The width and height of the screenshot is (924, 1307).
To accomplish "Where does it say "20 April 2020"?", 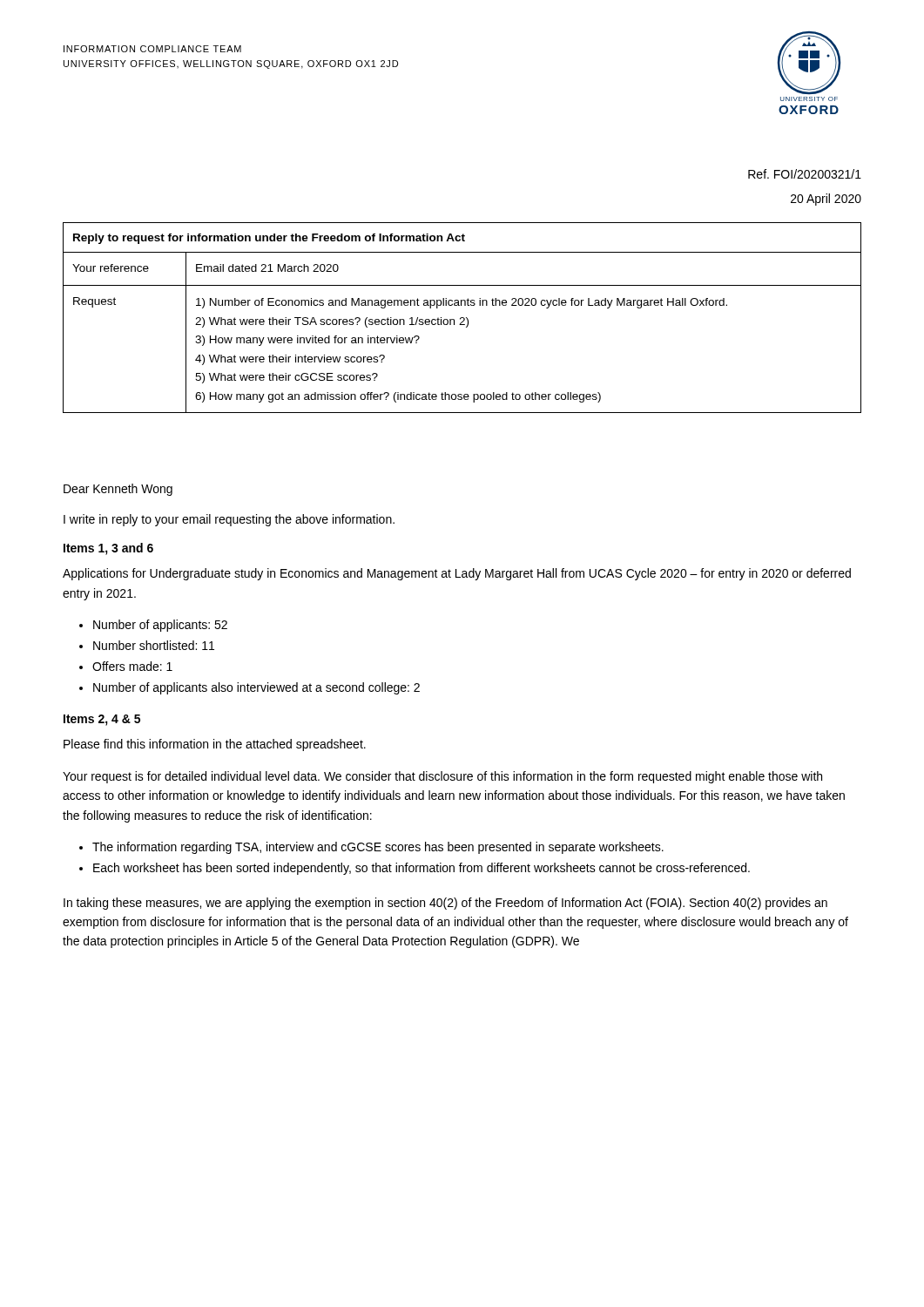I will (826, 199).
